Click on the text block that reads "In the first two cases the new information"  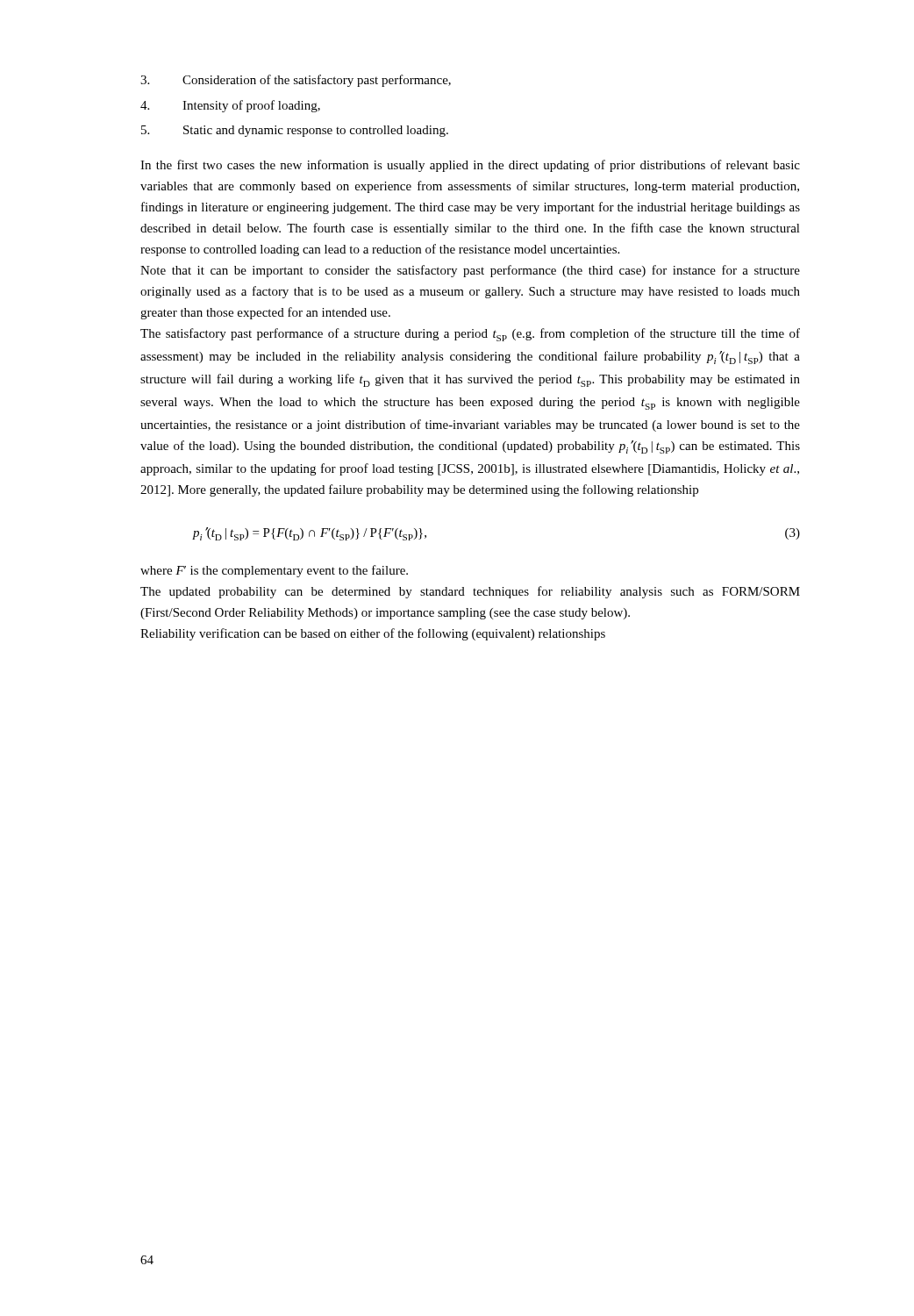tap(470, 207)
